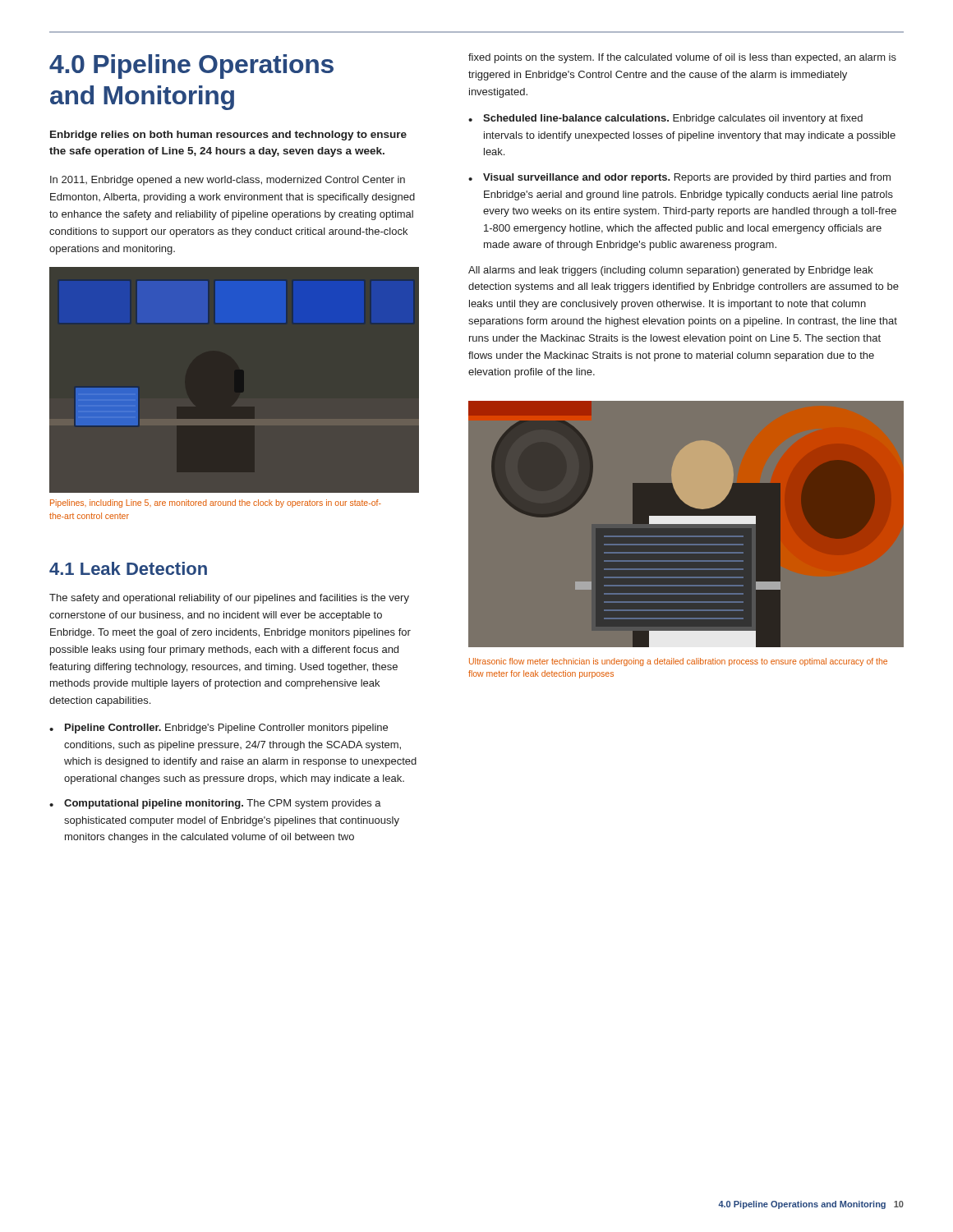Find the block starting "4.1 Leak Detection"
Viewport: 953px width, 1232px height.
[x=129, y=569]
